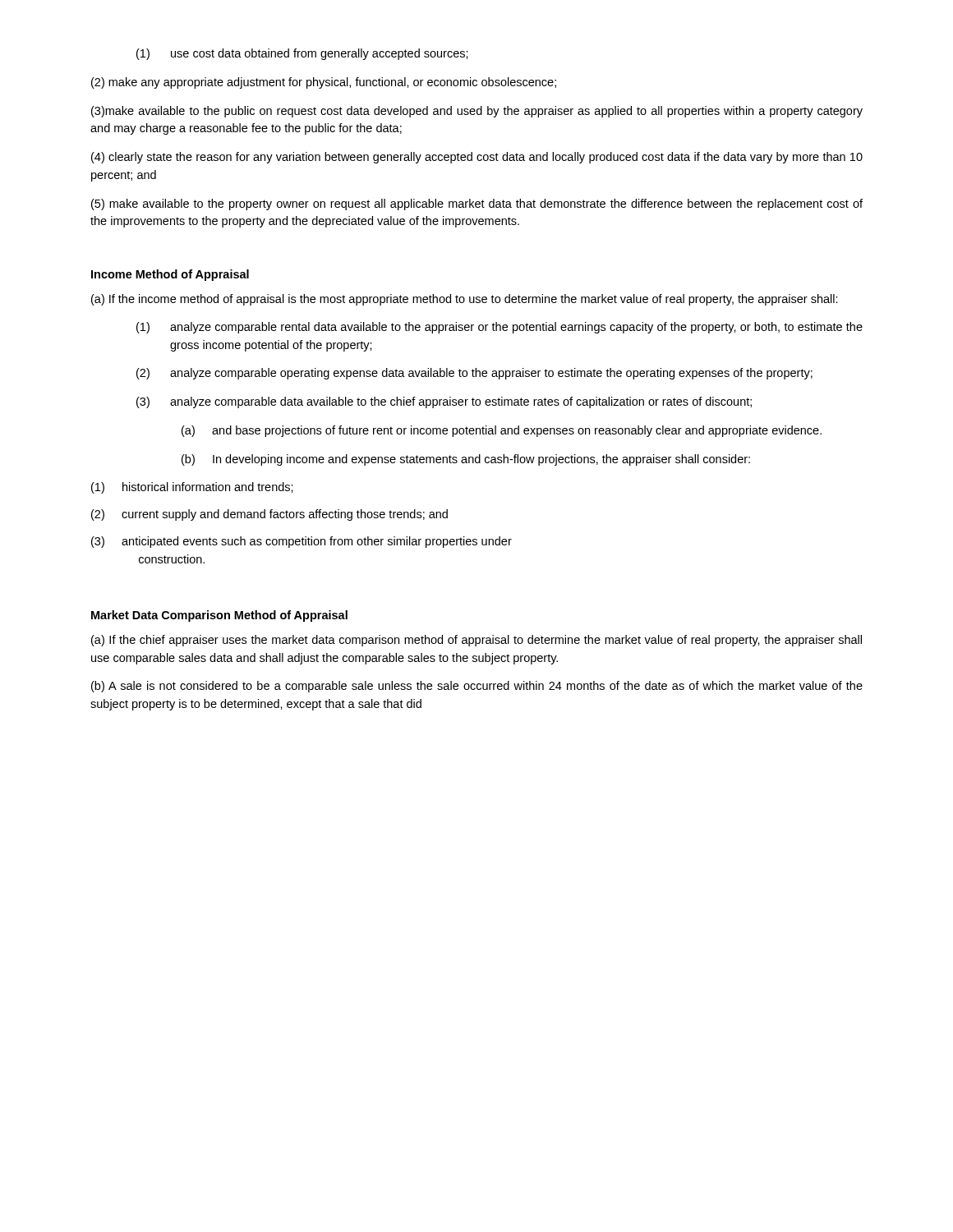This screenshot has width=953, height=1232.
Task: Where is the passage that starts "(3)make available to the public on"?
Action: pyautogui.click(x=476, y=119)
